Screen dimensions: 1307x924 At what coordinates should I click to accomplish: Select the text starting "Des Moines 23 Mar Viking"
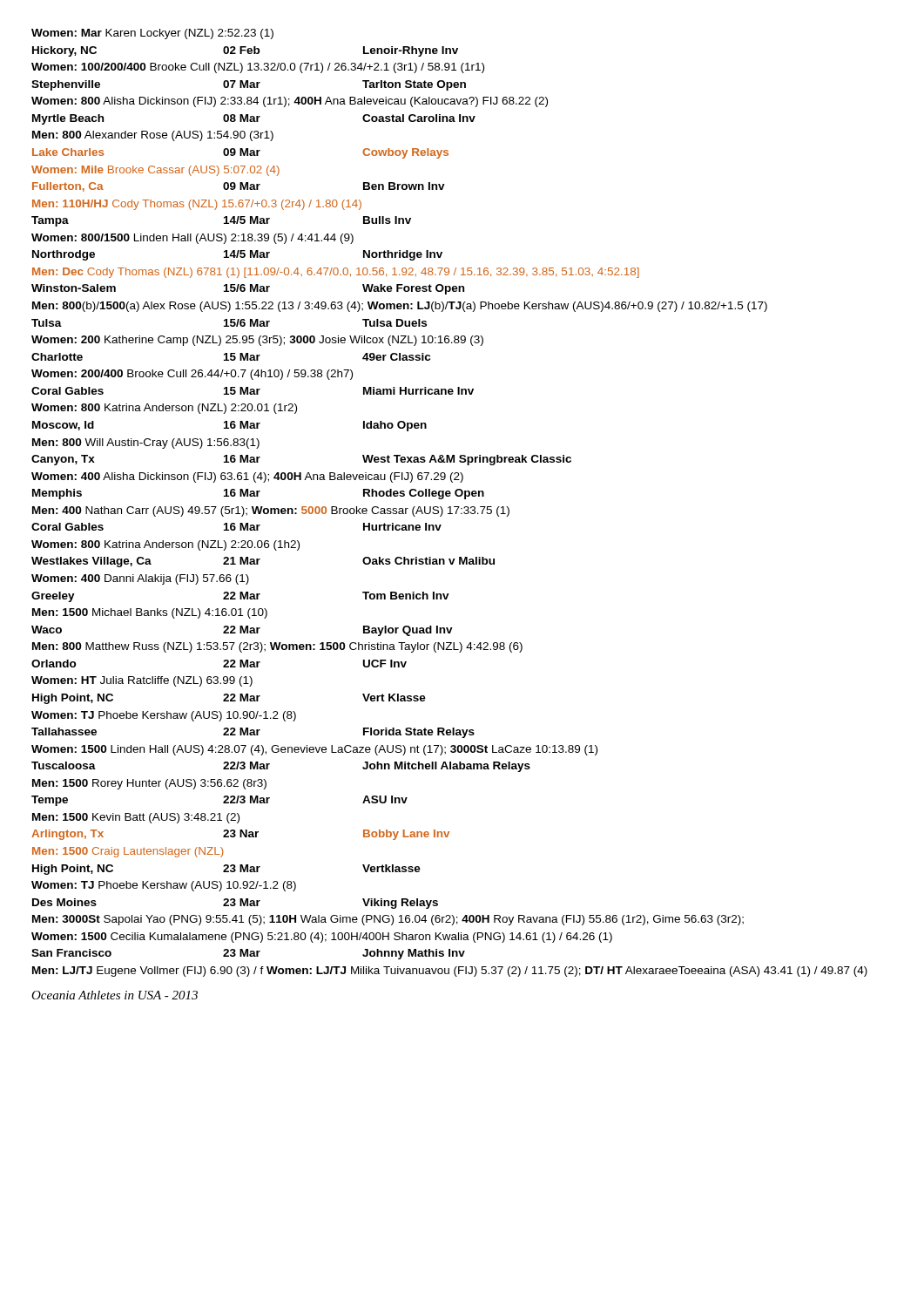pyautogui.click(x=235, y=902)
